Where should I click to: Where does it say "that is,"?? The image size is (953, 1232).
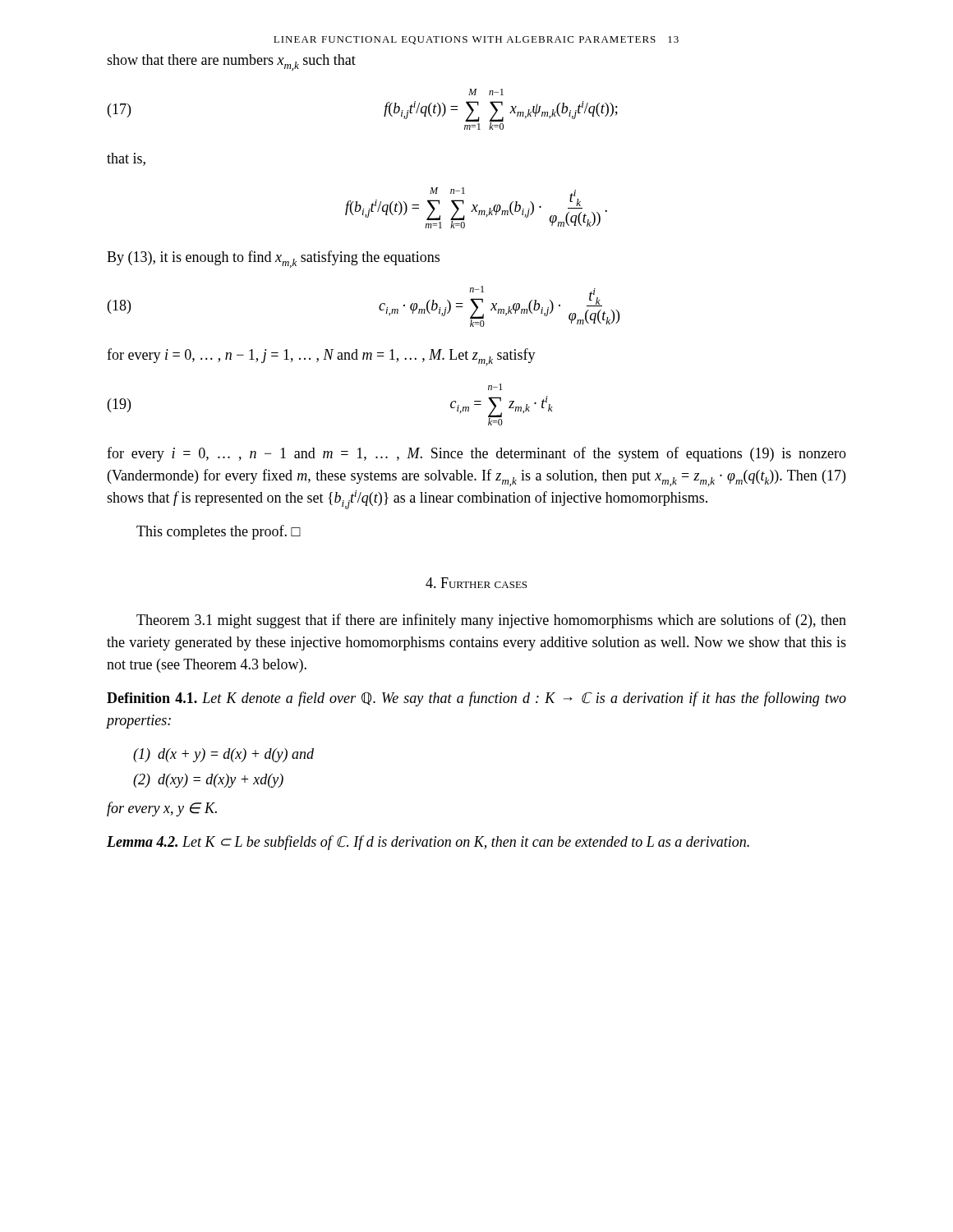pos(127,158)
